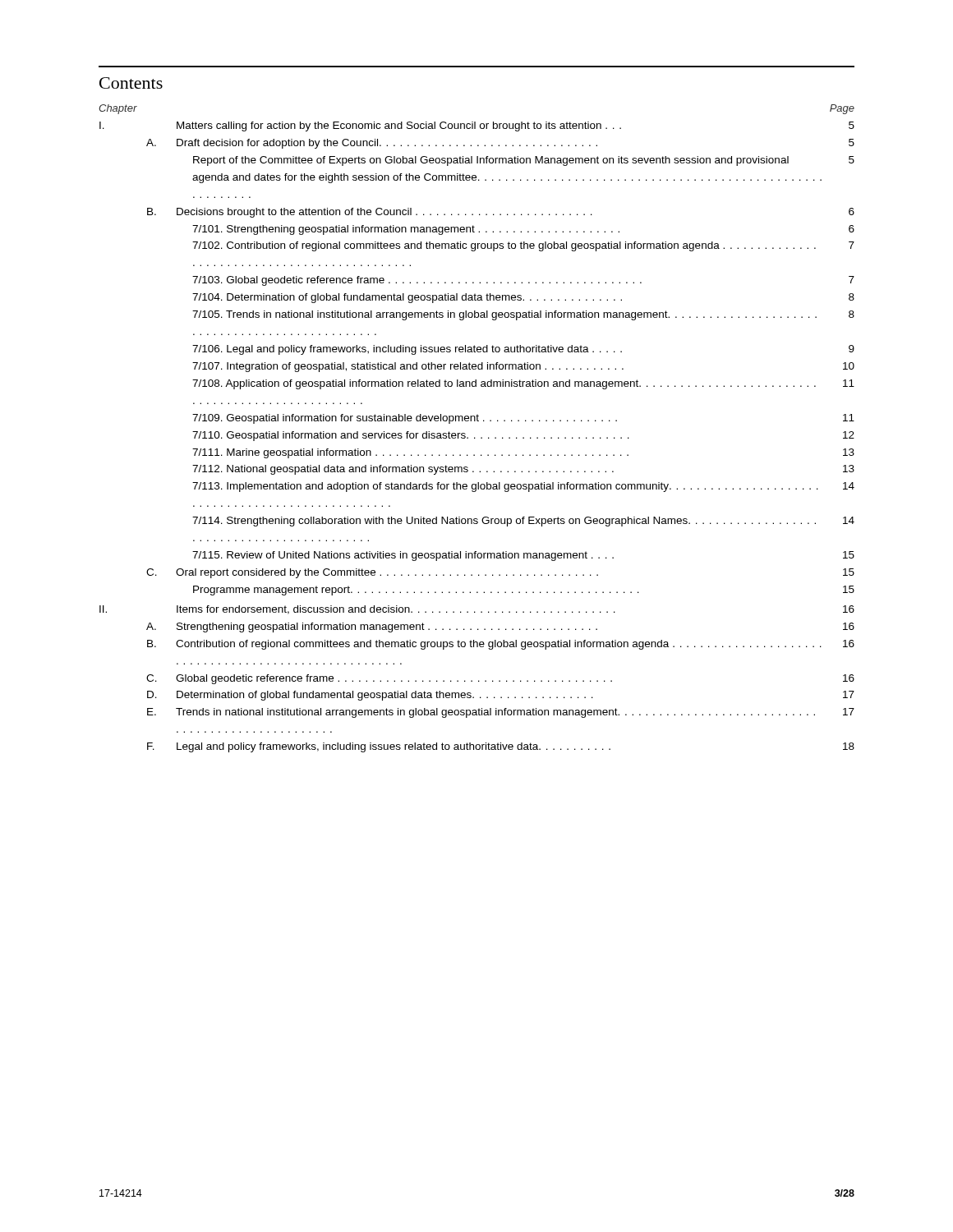Navigate to the text starting "7/115. Review of"
Image resolution: width=953 pixels, height=1232 pixels.
point(515,556)
